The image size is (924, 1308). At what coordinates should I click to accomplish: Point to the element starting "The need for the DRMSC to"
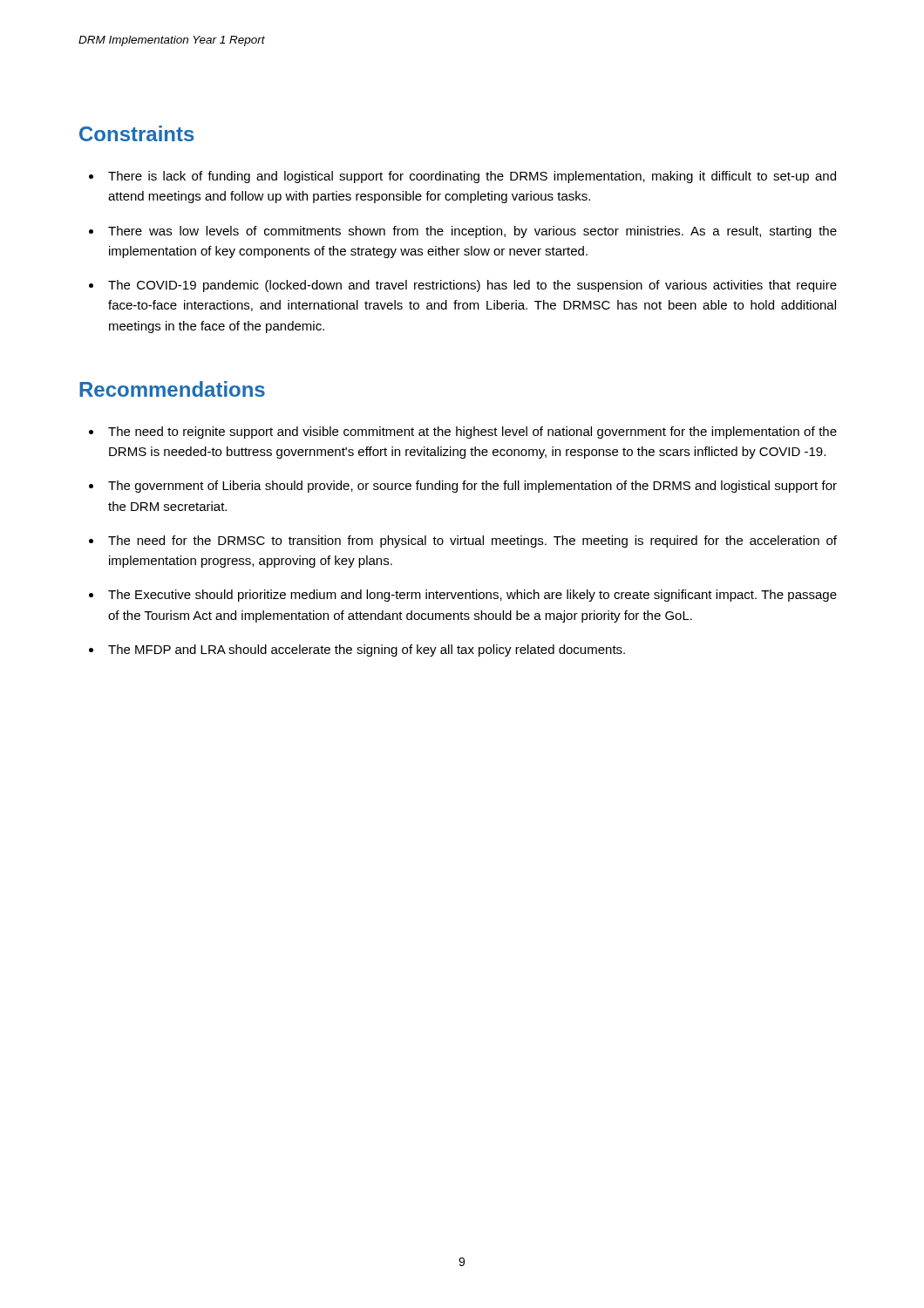click(472, 550)
